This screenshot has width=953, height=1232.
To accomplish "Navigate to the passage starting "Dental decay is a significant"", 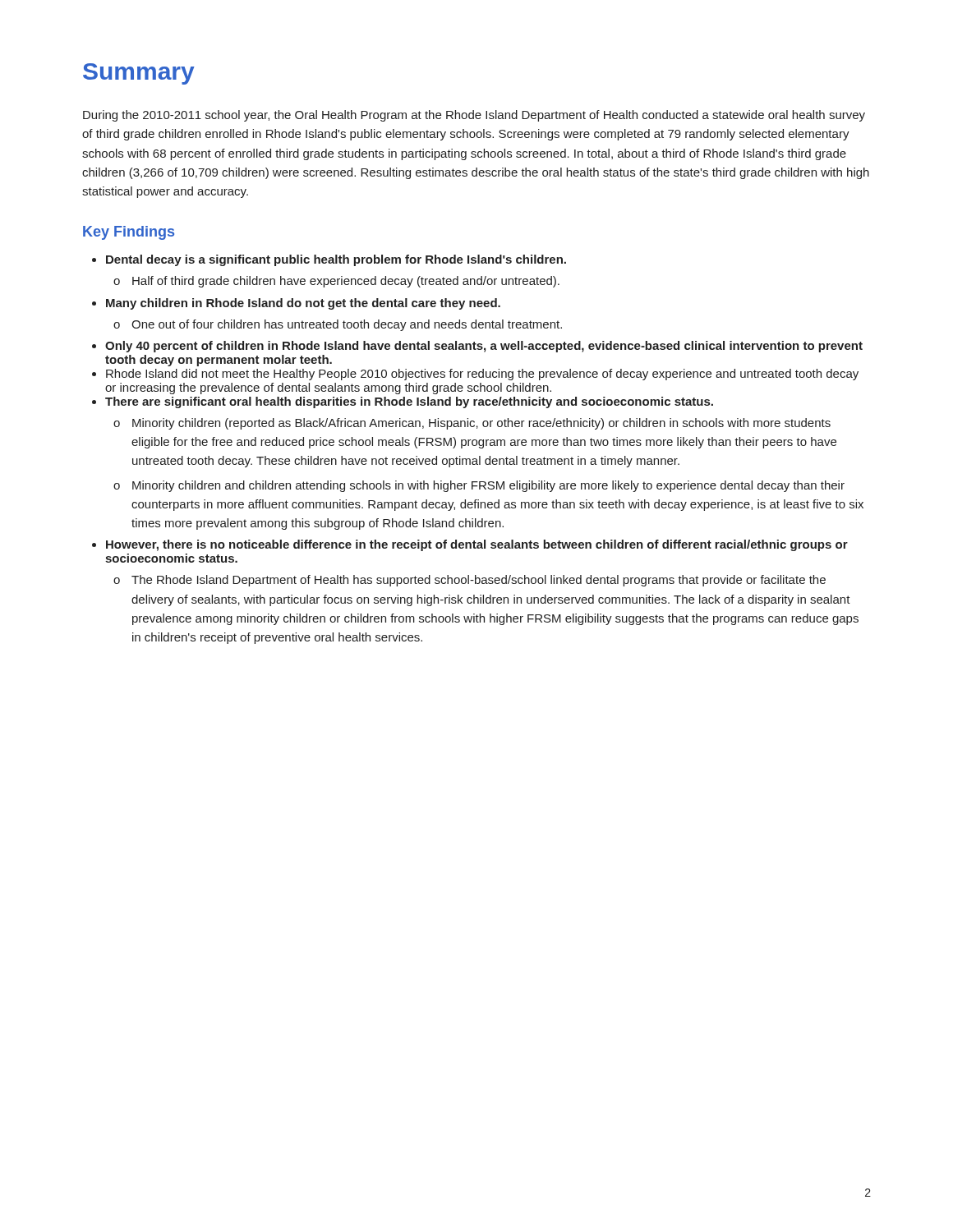I will 488,271.
